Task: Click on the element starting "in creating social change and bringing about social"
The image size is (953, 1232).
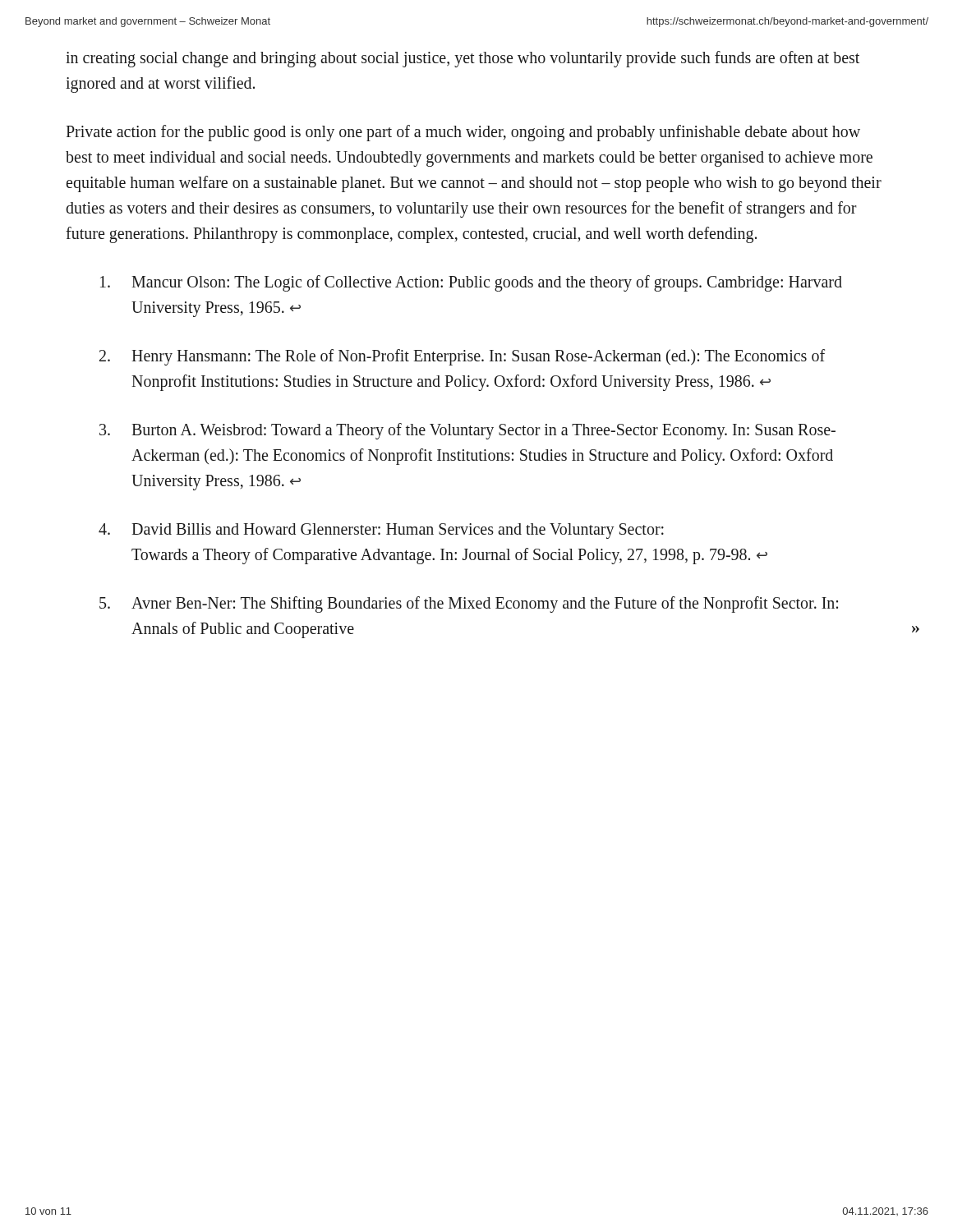Action: click(463, 70)
